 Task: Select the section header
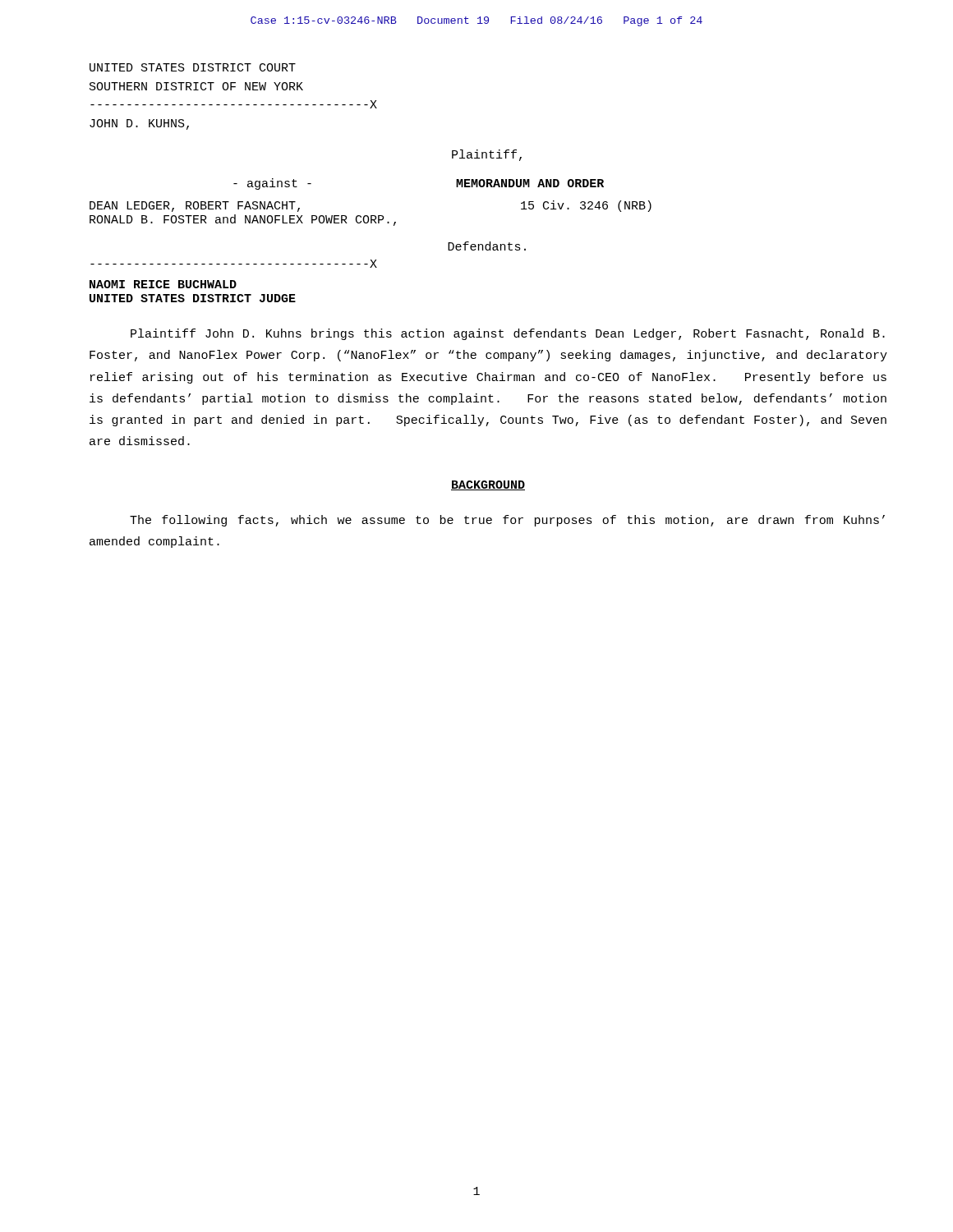point(488,485)
